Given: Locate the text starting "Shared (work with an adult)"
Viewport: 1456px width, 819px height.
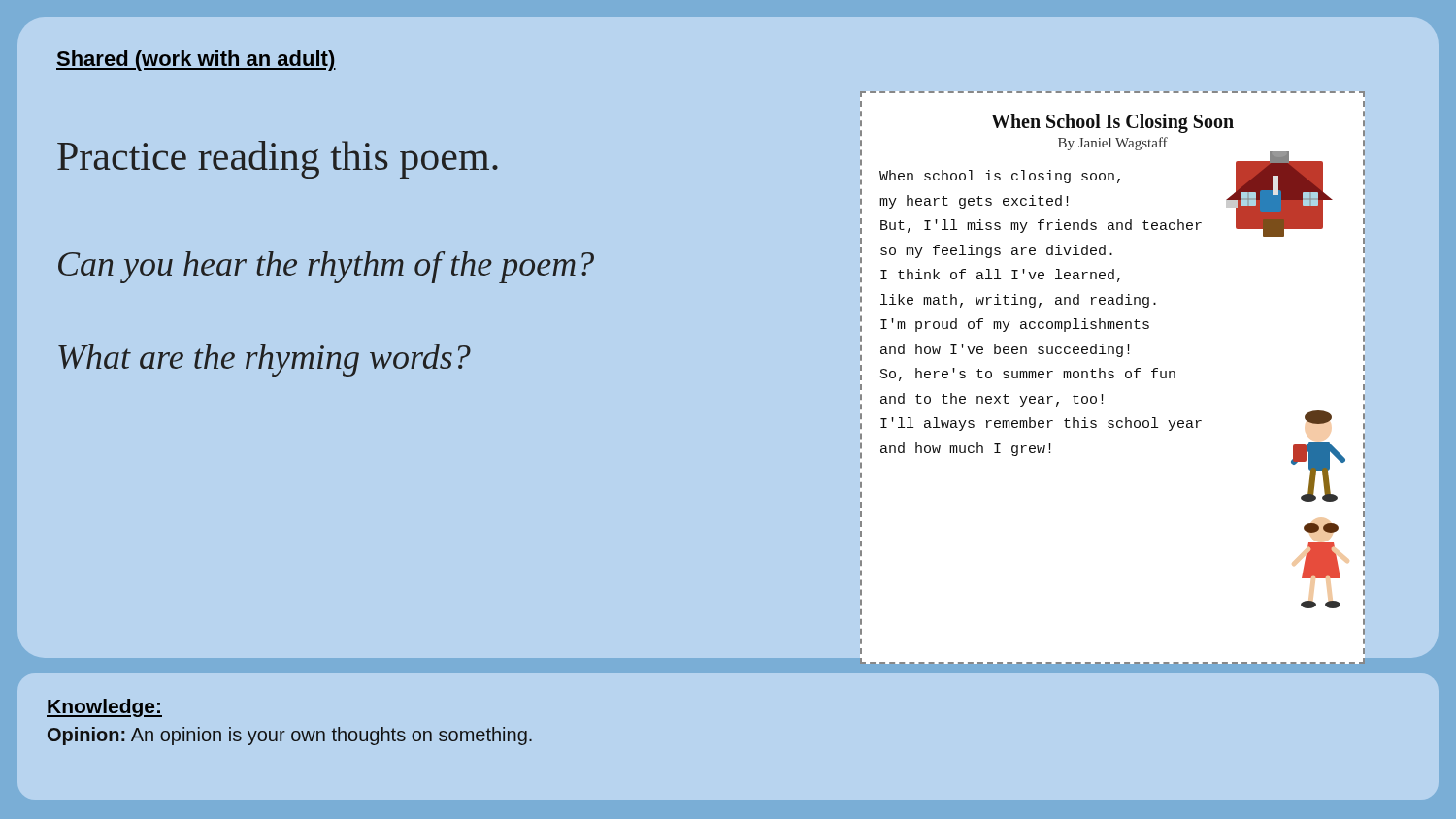Looking at the screenshot, I should click(196, 61).
